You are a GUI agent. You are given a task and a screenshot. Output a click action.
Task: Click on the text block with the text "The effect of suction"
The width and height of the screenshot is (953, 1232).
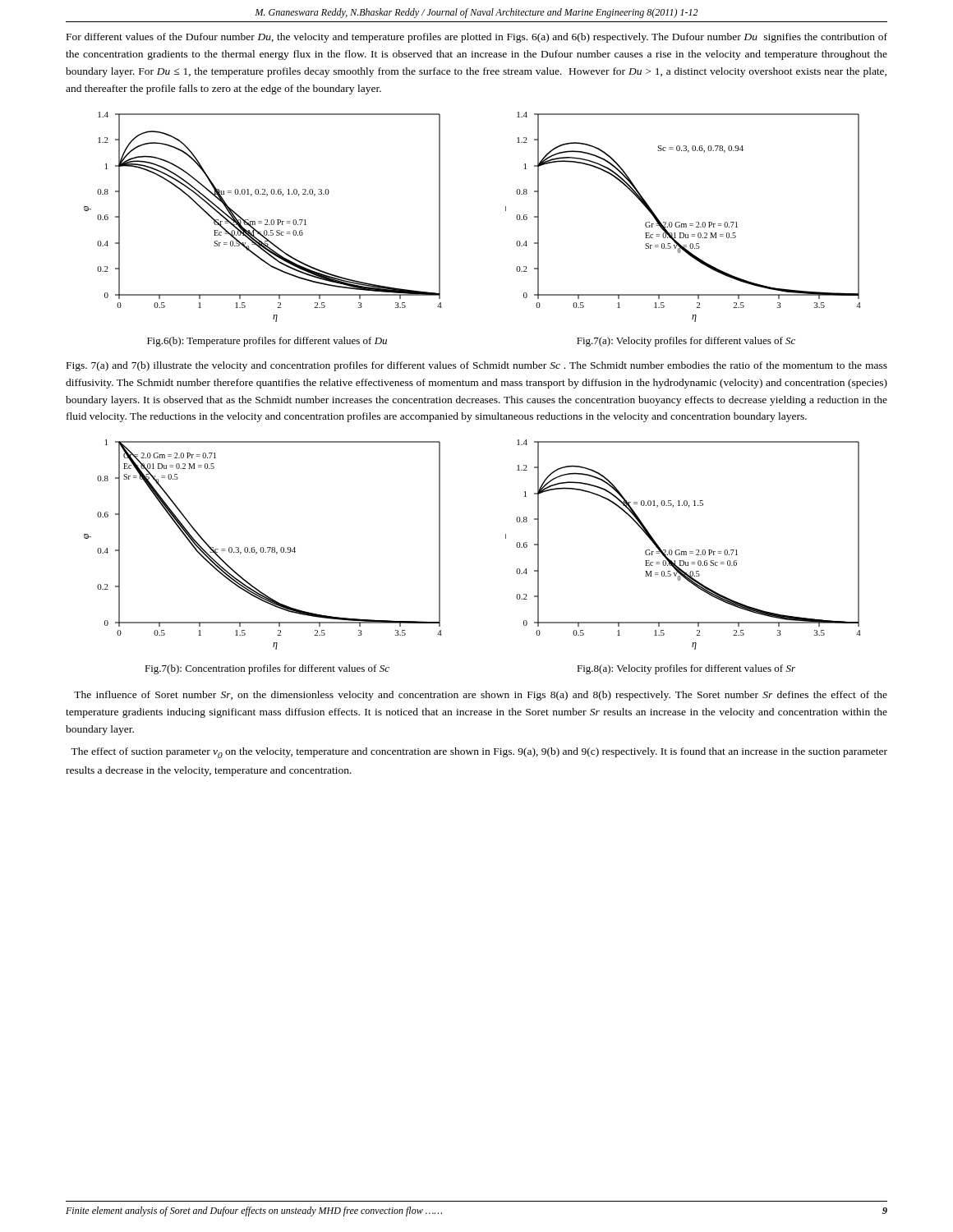[x=476, y=761]
